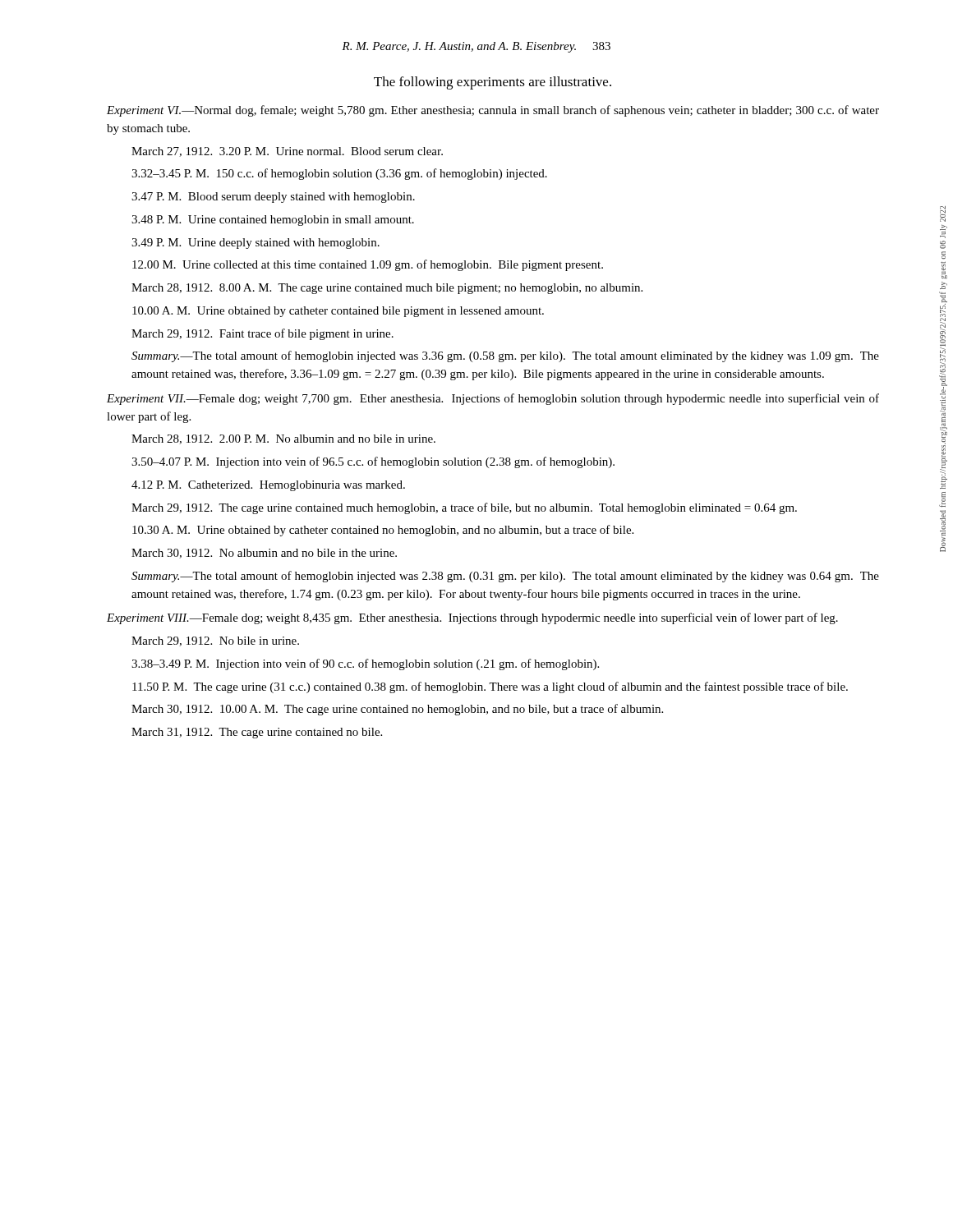Click on the block starting "Experiment VIII.—Female dog; weight 8,435 gm. Ether"
The width and height of the screenshot is (953, 1232).
point(473,618)
